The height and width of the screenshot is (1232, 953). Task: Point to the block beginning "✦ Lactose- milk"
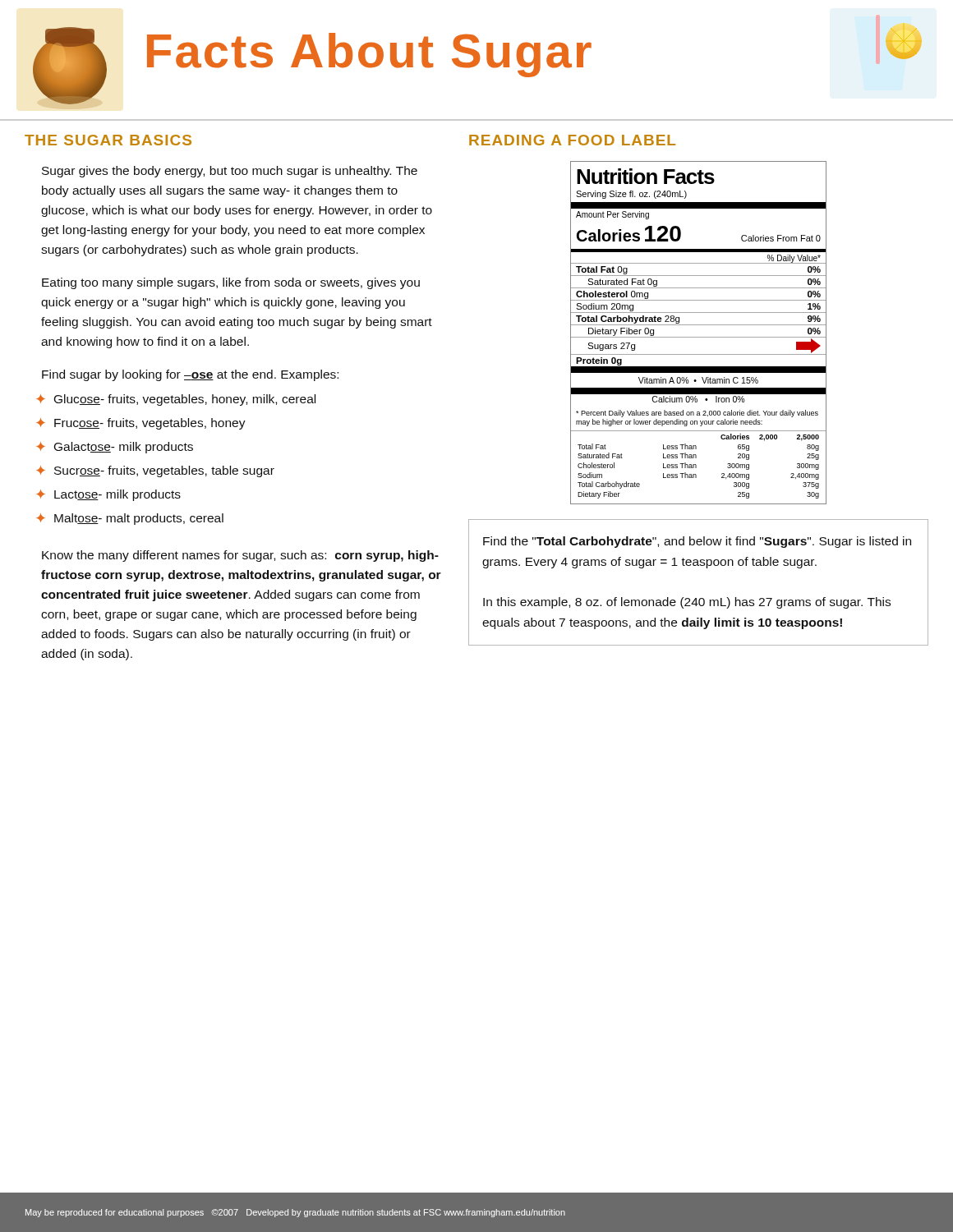click(x=108, y=495)
